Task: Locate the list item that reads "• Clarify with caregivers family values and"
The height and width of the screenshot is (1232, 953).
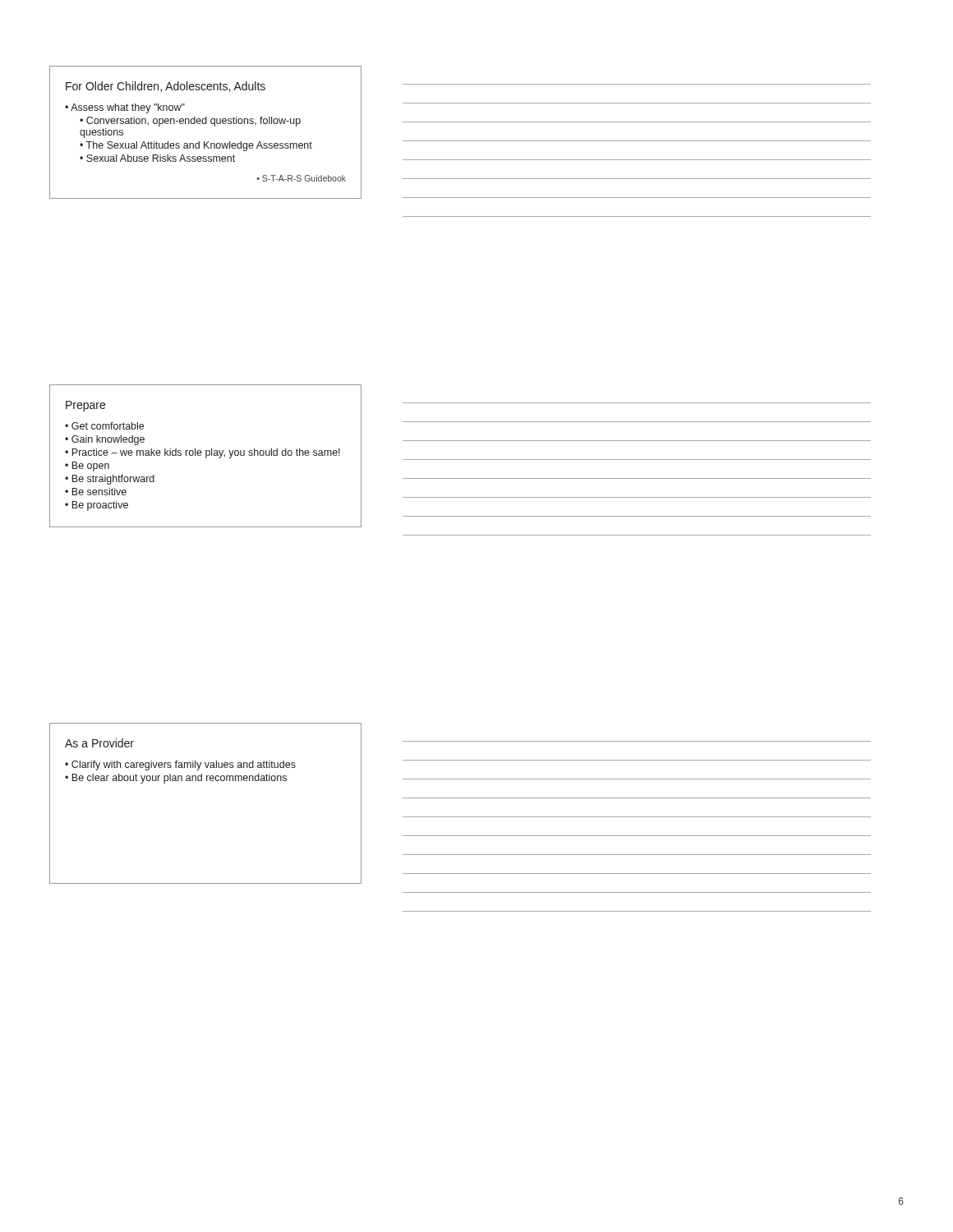Action: [x=180, y=765]
